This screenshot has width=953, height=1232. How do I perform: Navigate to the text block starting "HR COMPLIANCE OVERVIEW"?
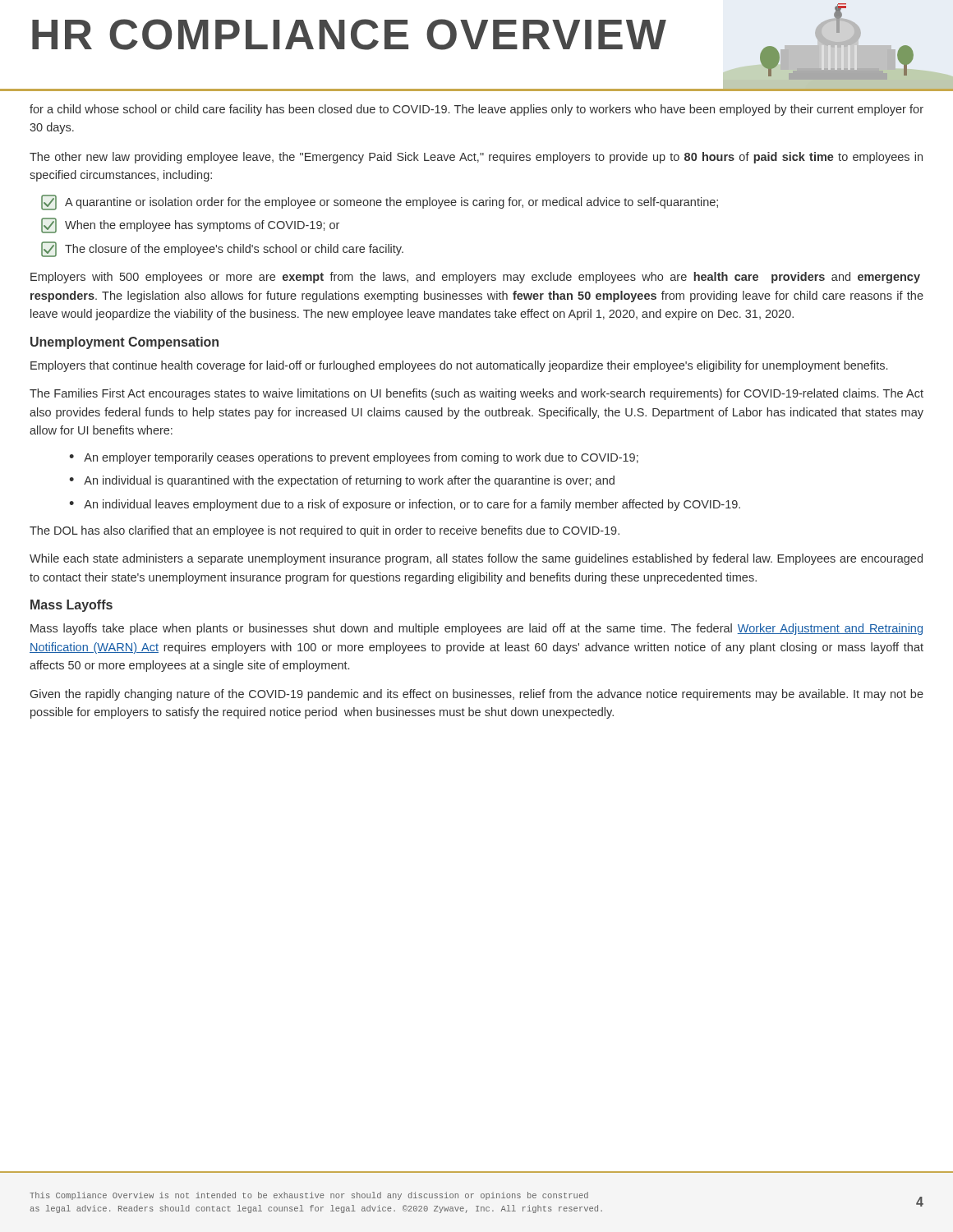[x=349, y=34]
